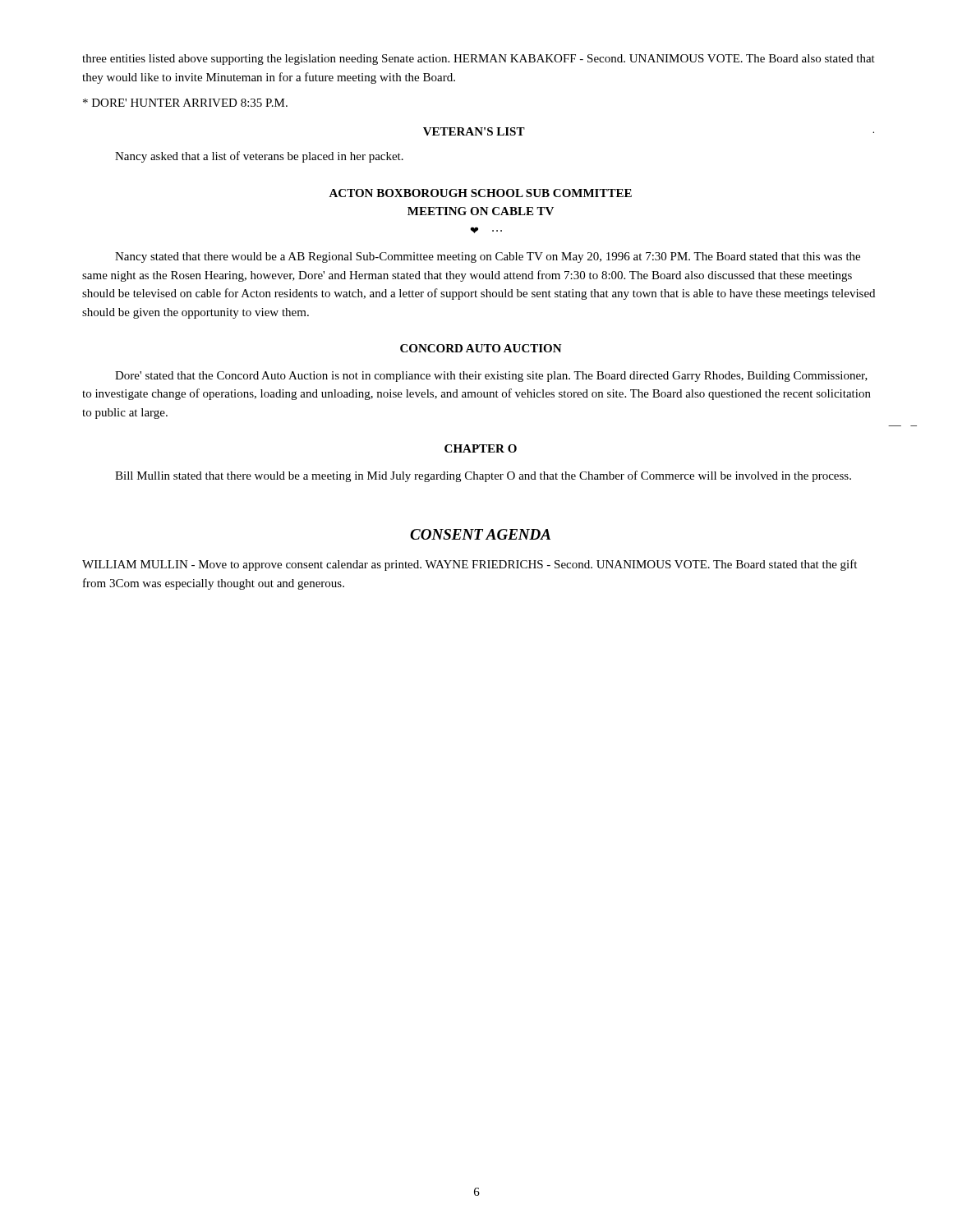Click on the element starting "Nancy asked that a list of"

coord(259,157)
